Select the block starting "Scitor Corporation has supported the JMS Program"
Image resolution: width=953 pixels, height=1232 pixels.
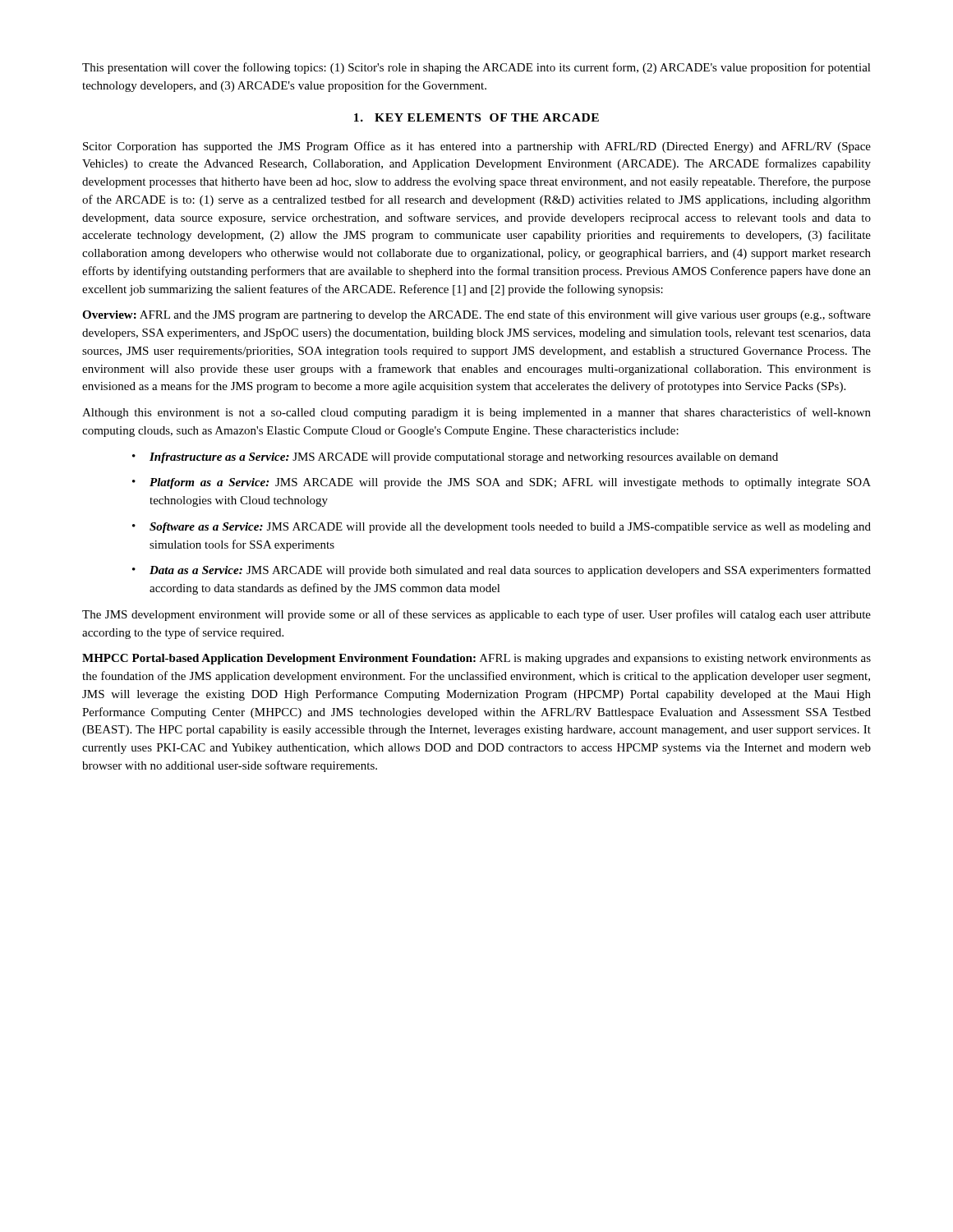coord(476,217)
